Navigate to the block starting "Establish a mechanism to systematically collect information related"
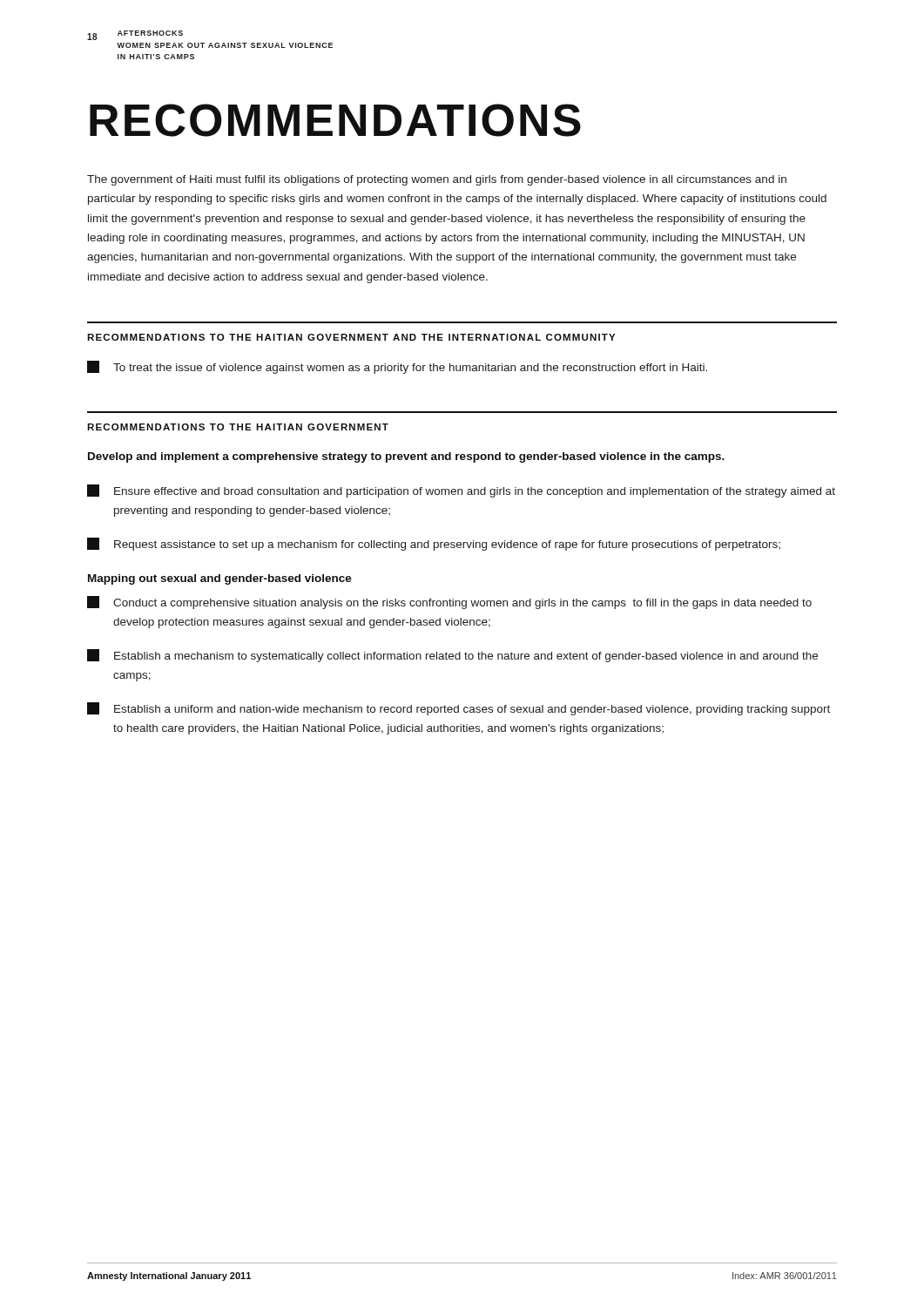 462,666
